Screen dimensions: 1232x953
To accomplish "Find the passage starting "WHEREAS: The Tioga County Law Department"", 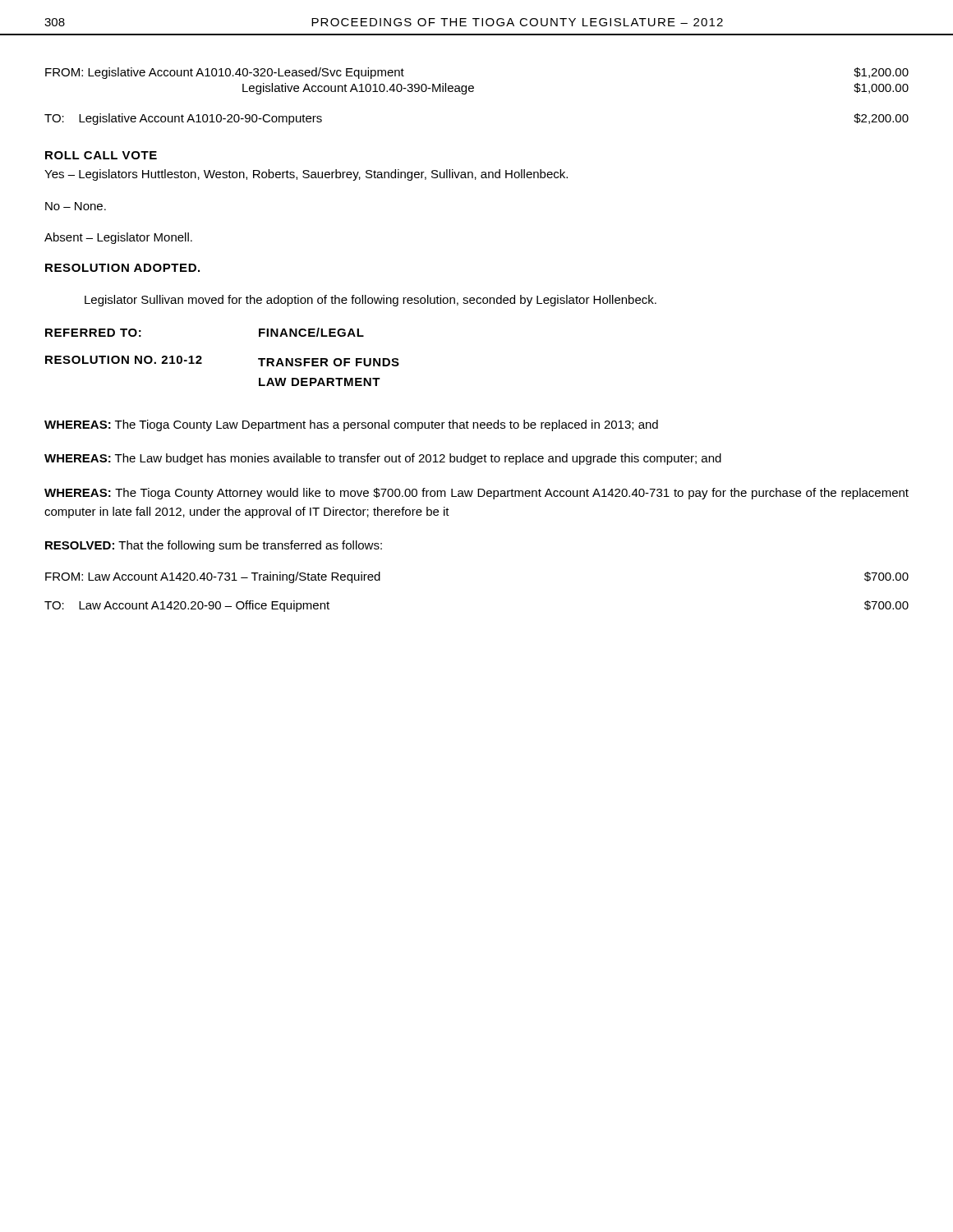I will (352, 424).
